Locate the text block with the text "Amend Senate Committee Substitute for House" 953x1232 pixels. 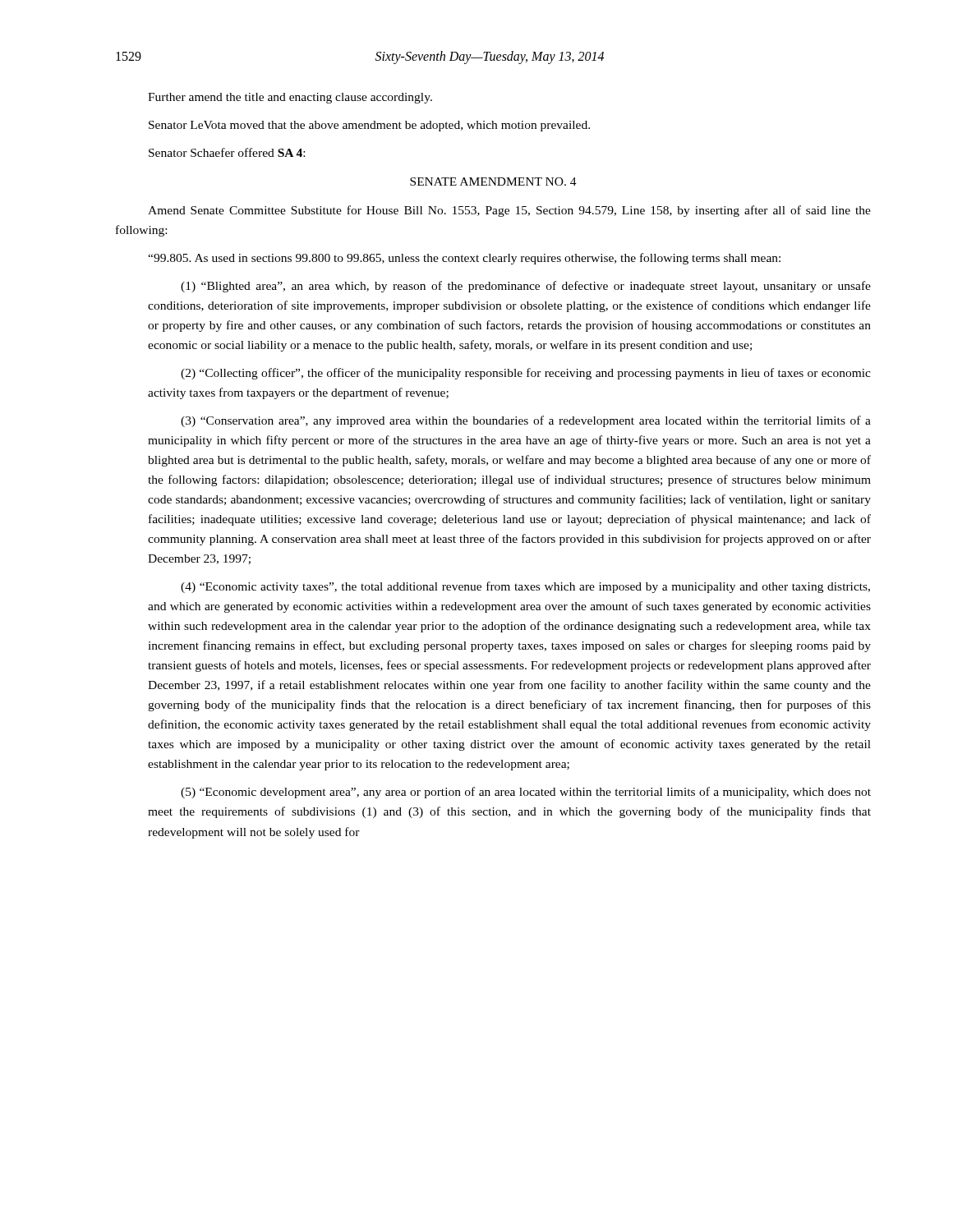(x=493, y=220)
